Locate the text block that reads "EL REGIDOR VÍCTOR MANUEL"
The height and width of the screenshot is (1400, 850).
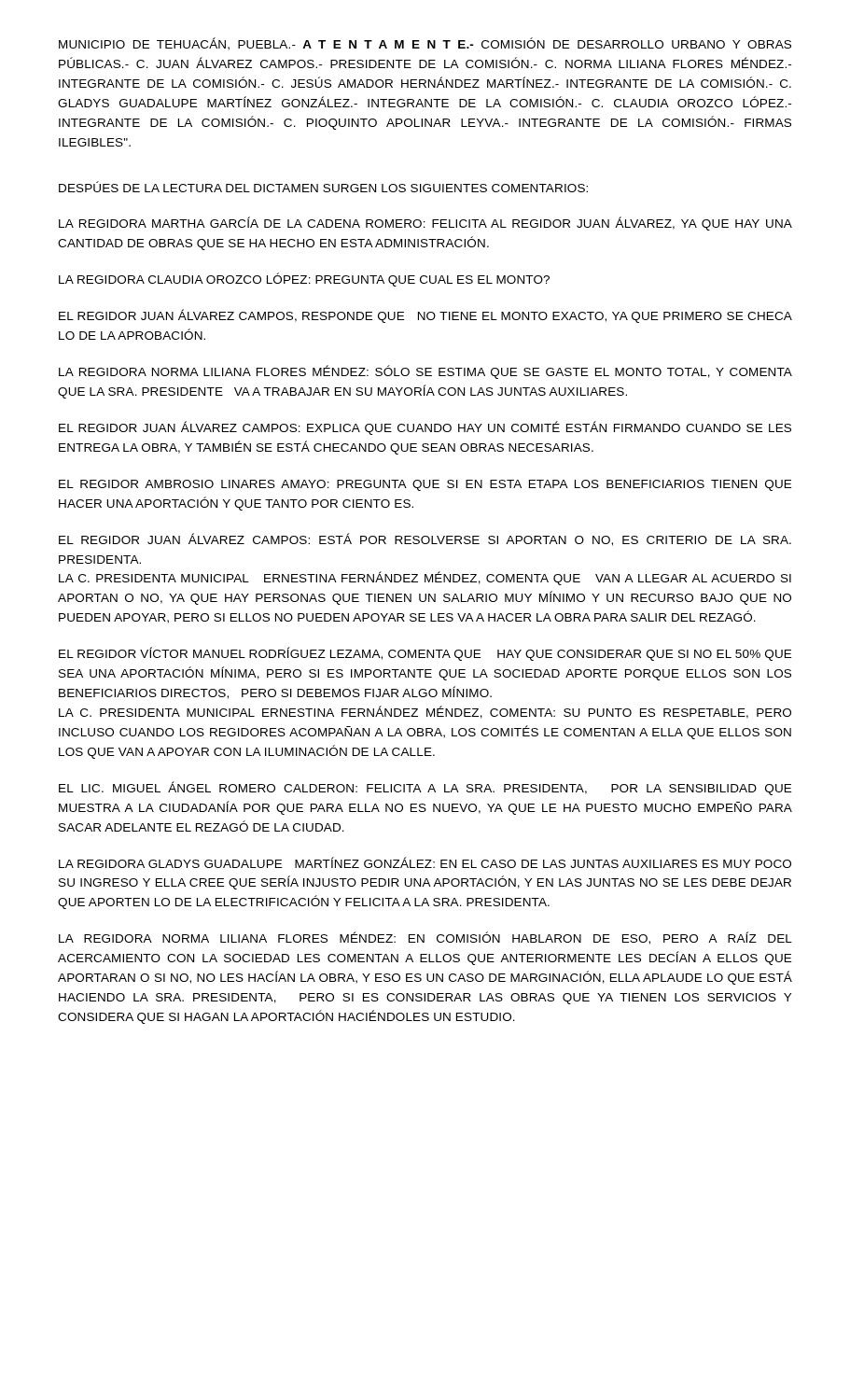[425, 703]
